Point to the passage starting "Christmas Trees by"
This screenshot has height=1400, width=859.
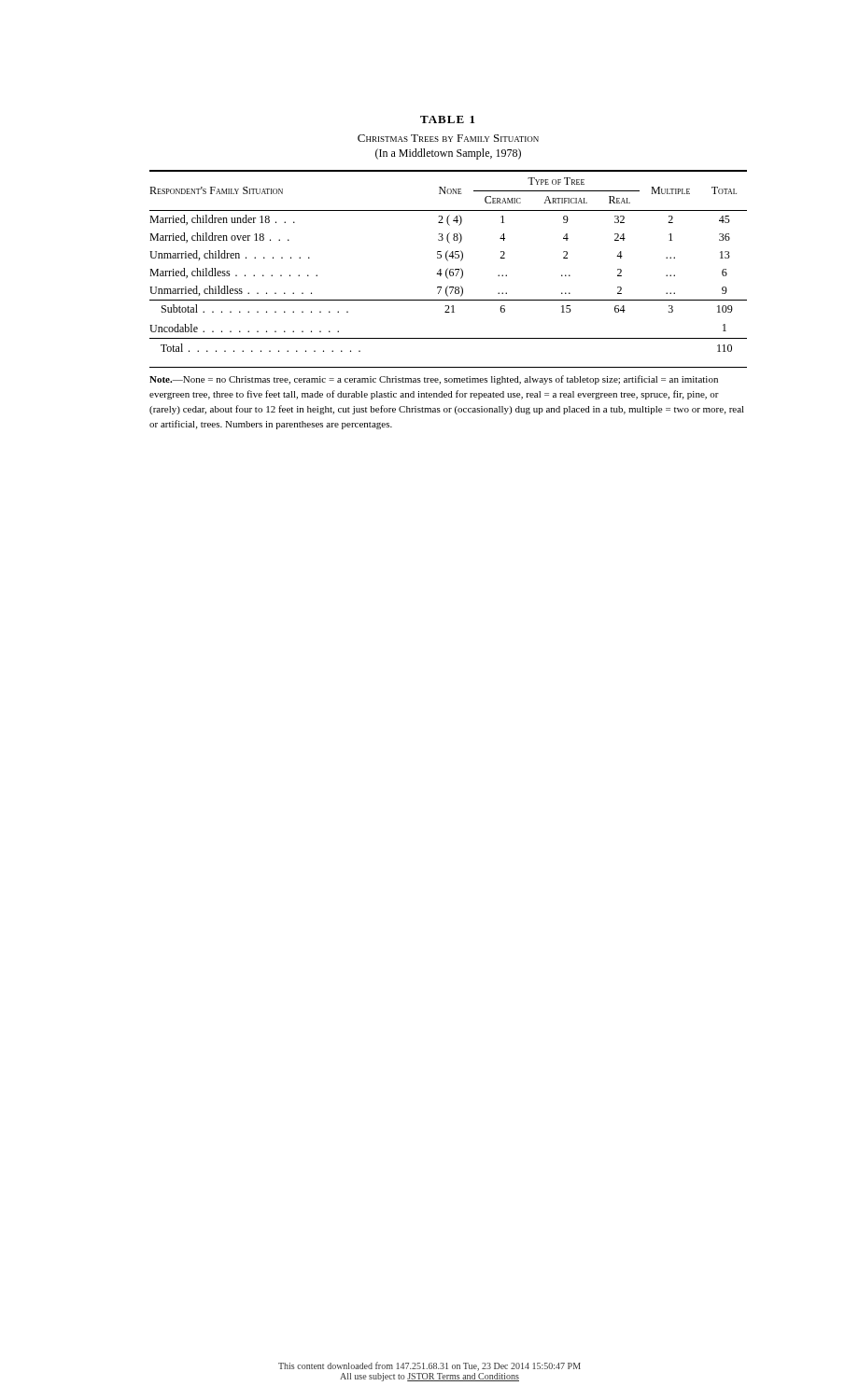click(448, 145)
